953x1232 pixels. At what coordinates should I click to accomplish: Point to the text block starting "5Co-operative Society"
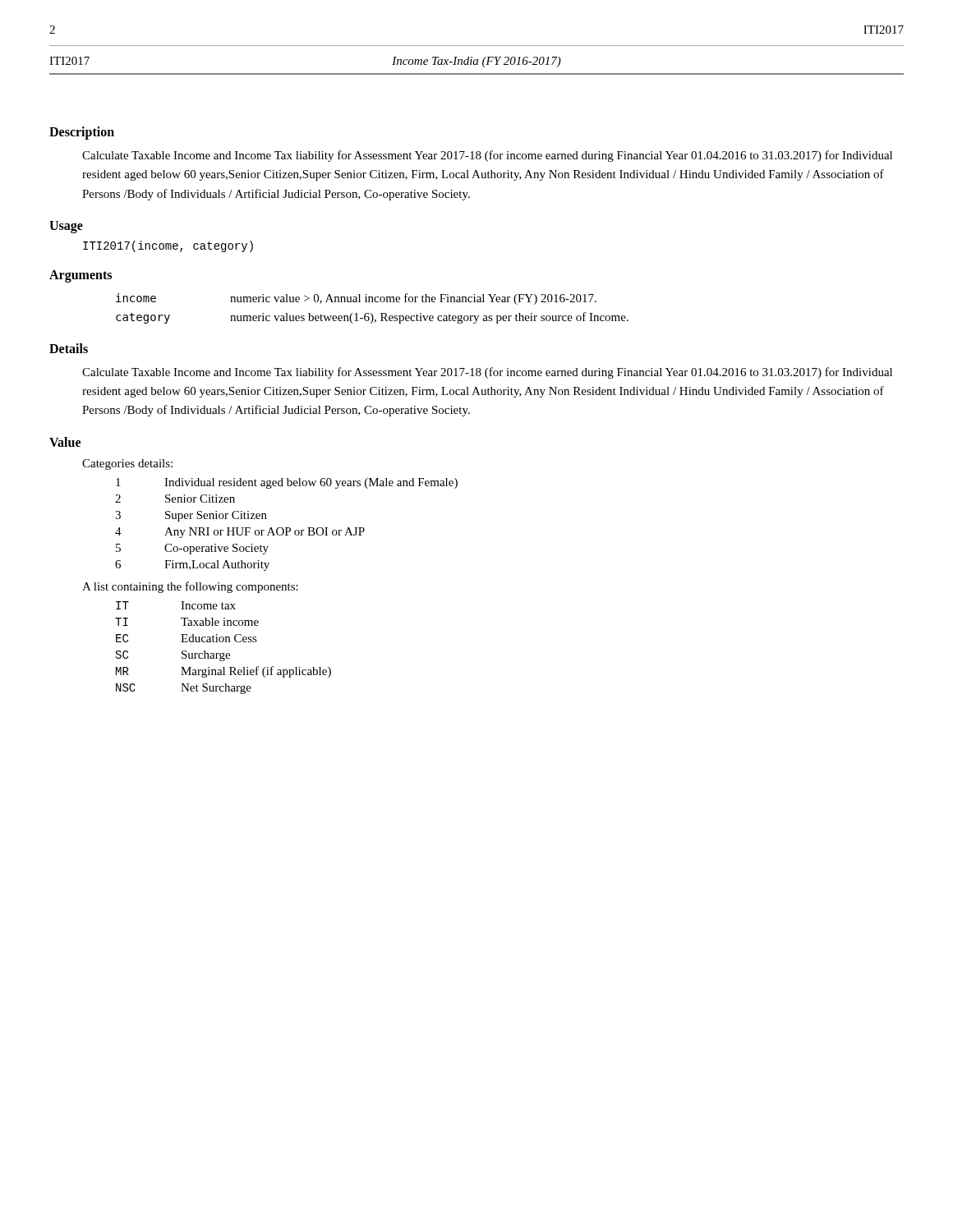(192, 548)
